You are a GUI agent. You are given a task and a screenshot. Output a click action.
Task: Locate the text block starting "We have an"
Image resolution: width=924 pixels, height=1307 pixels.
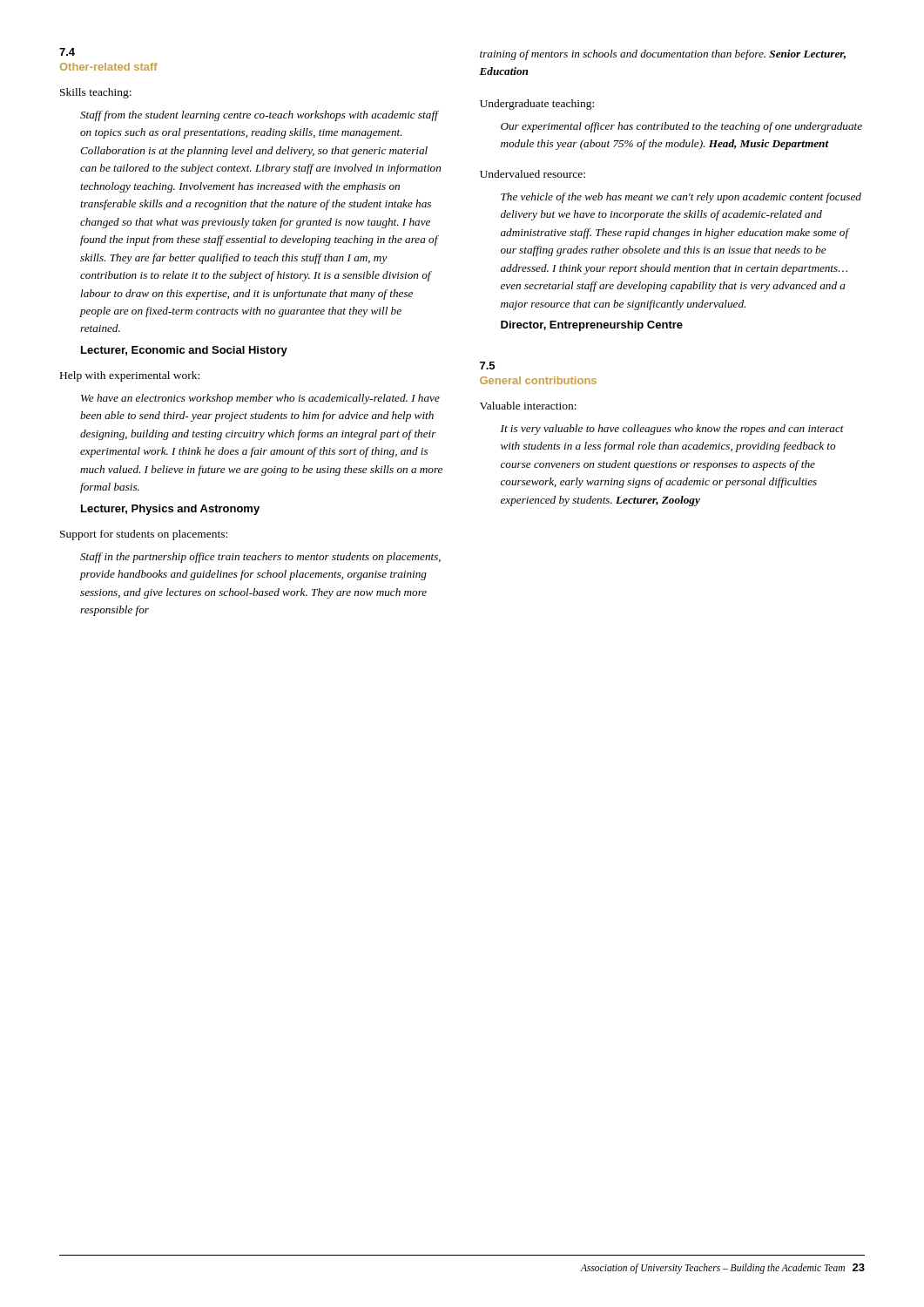pos(262,452)
